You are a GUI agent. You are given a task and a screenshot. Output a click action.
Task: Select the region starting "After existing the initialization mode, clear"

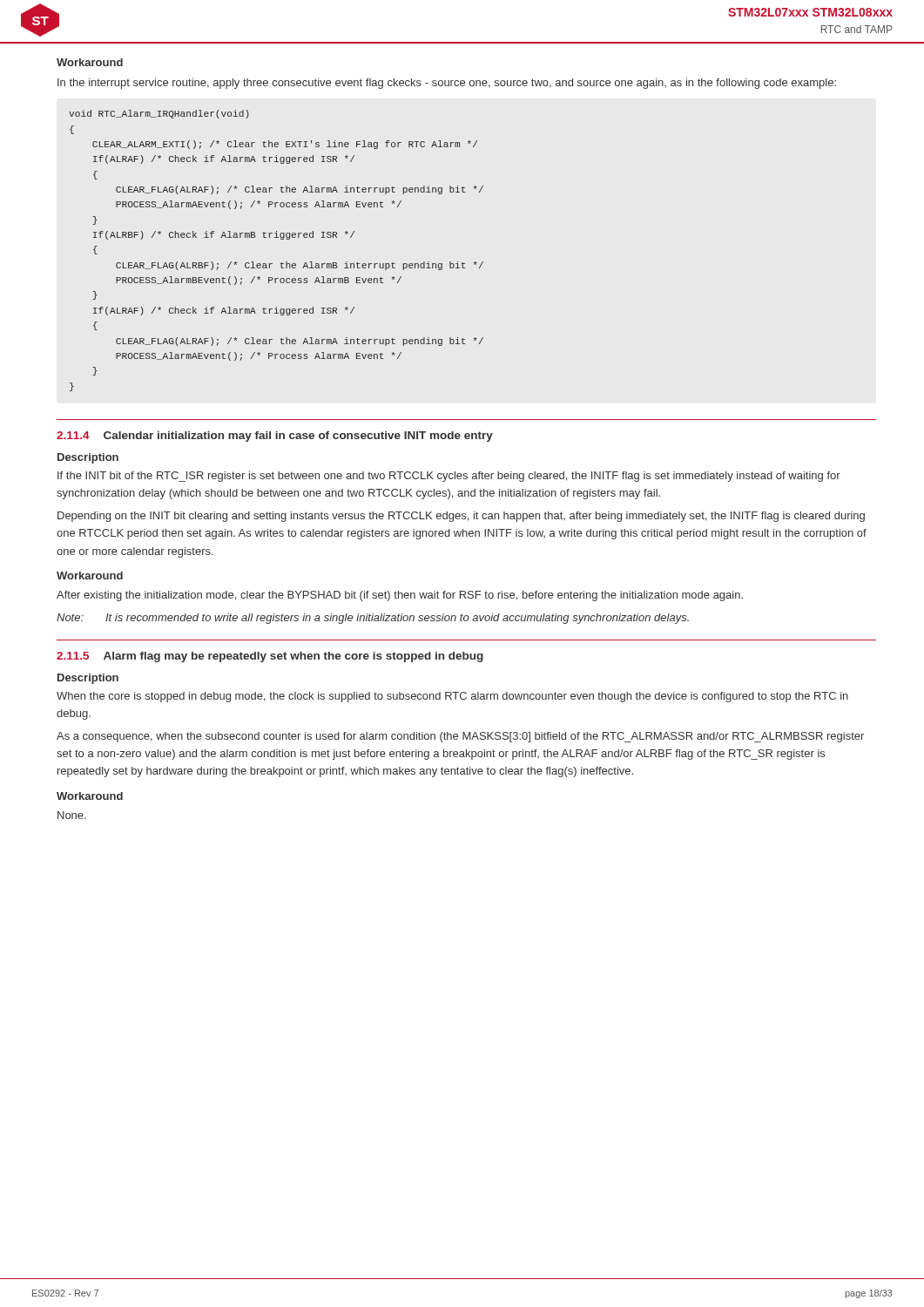click(x=400, y=594)
